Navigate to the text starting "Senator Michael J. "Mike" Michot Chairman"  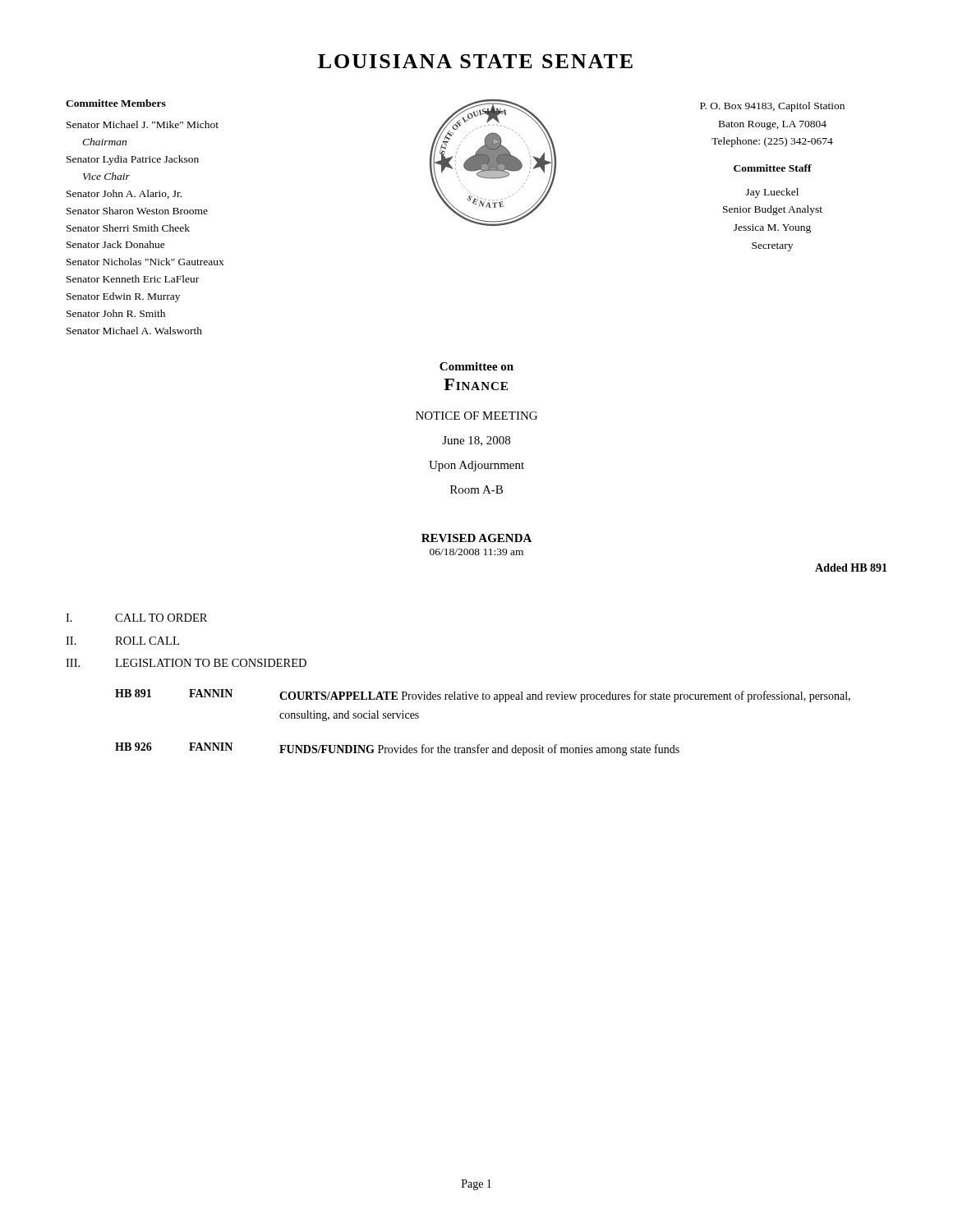click(x=197, y=228)
